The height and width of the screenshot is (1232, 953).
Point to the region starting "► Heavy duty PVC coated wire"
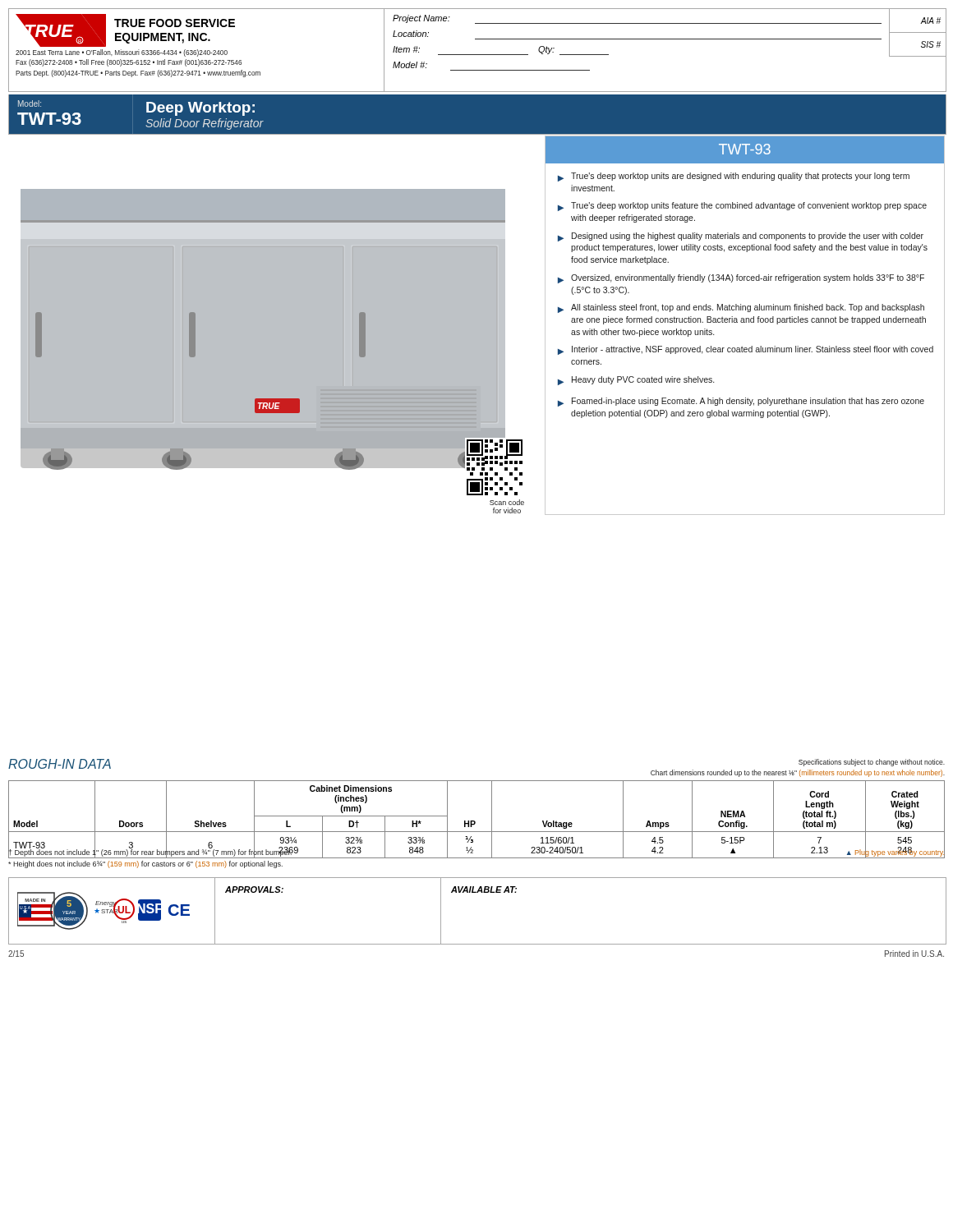tap(635, 381)
